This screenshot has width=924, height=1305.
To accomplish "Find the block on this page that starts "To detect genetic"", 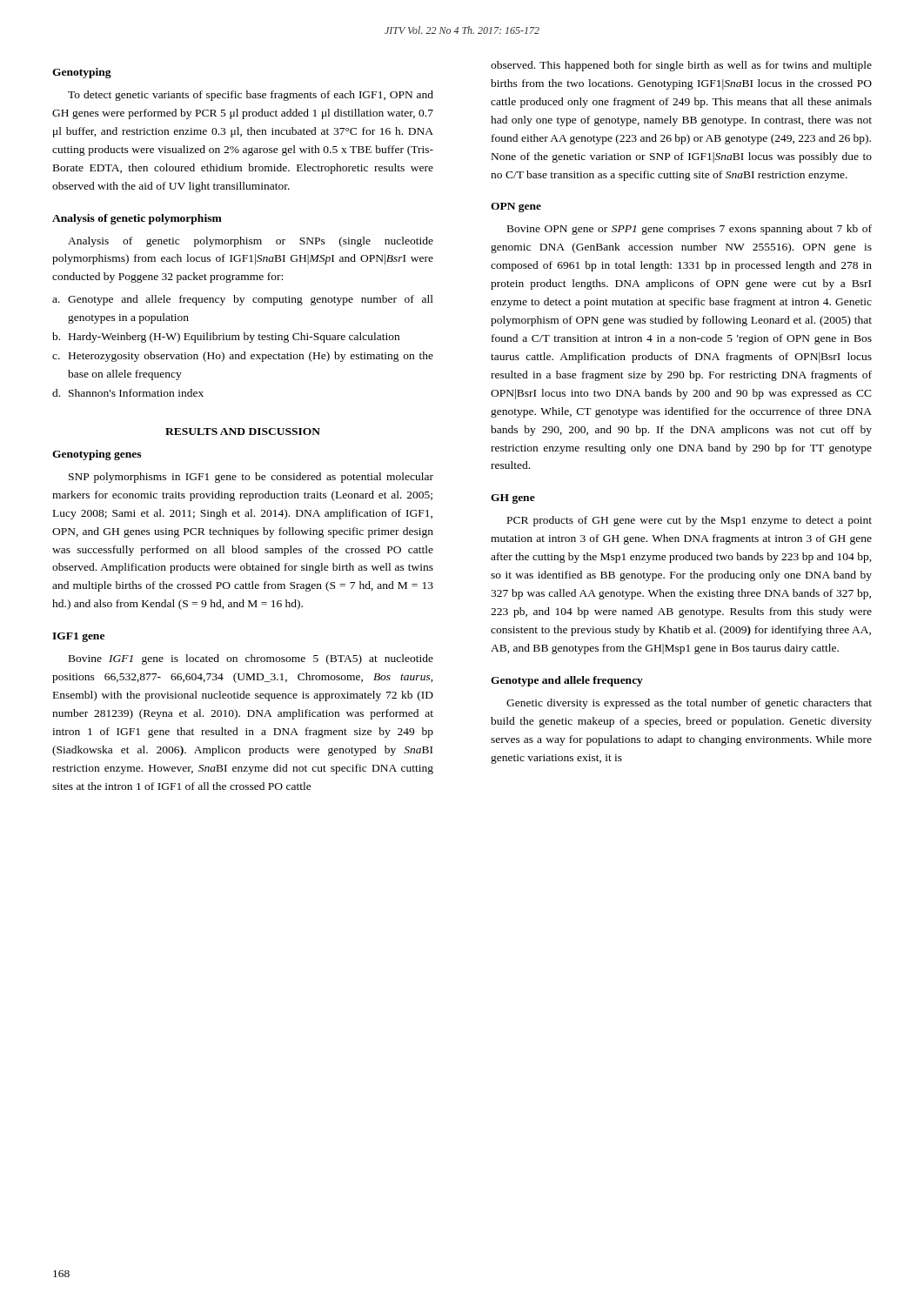I will (x=243, y=140).
